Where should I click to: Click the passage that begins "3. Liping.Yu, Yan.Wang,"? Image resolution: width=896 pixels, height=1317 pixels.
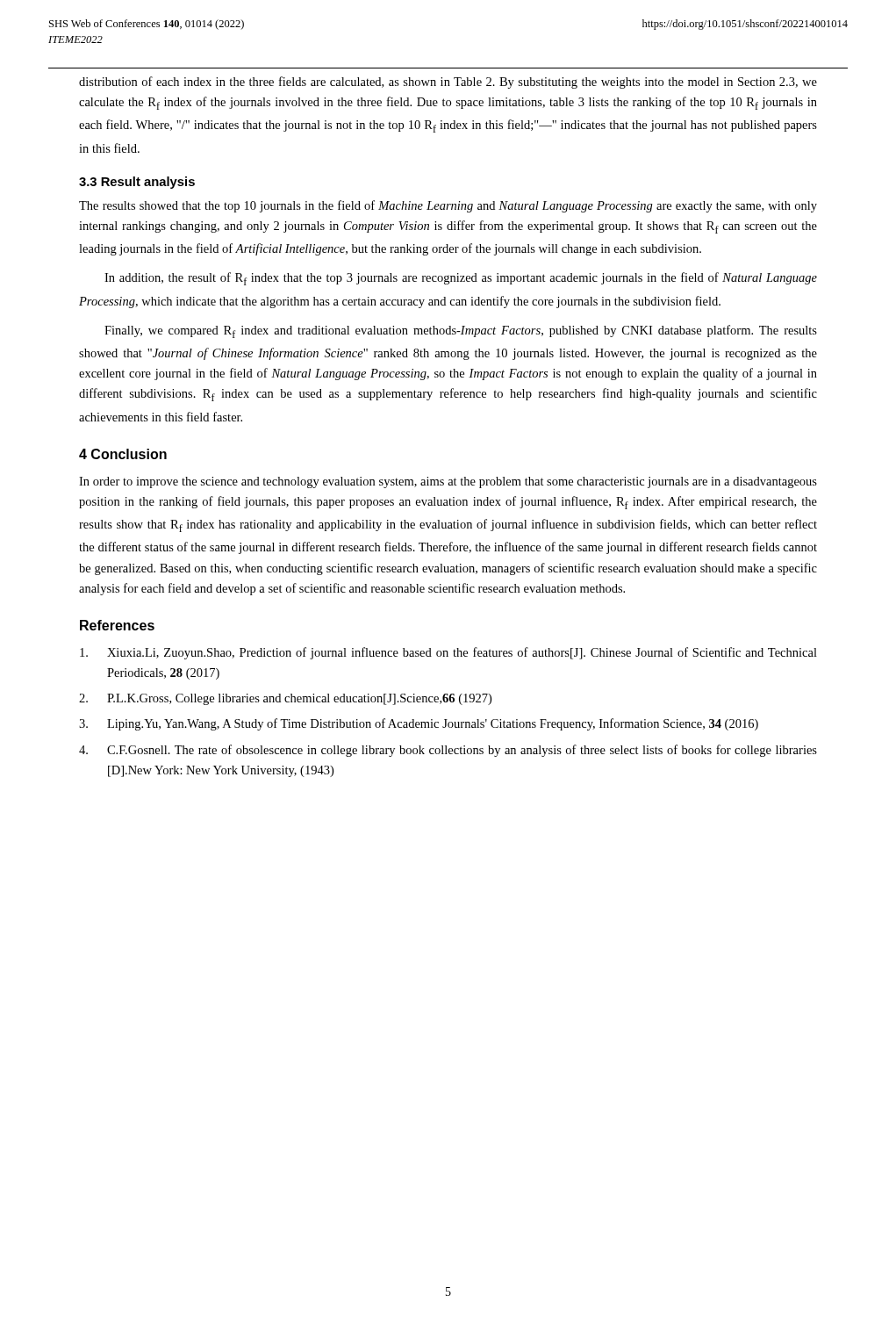pos(419,724)
